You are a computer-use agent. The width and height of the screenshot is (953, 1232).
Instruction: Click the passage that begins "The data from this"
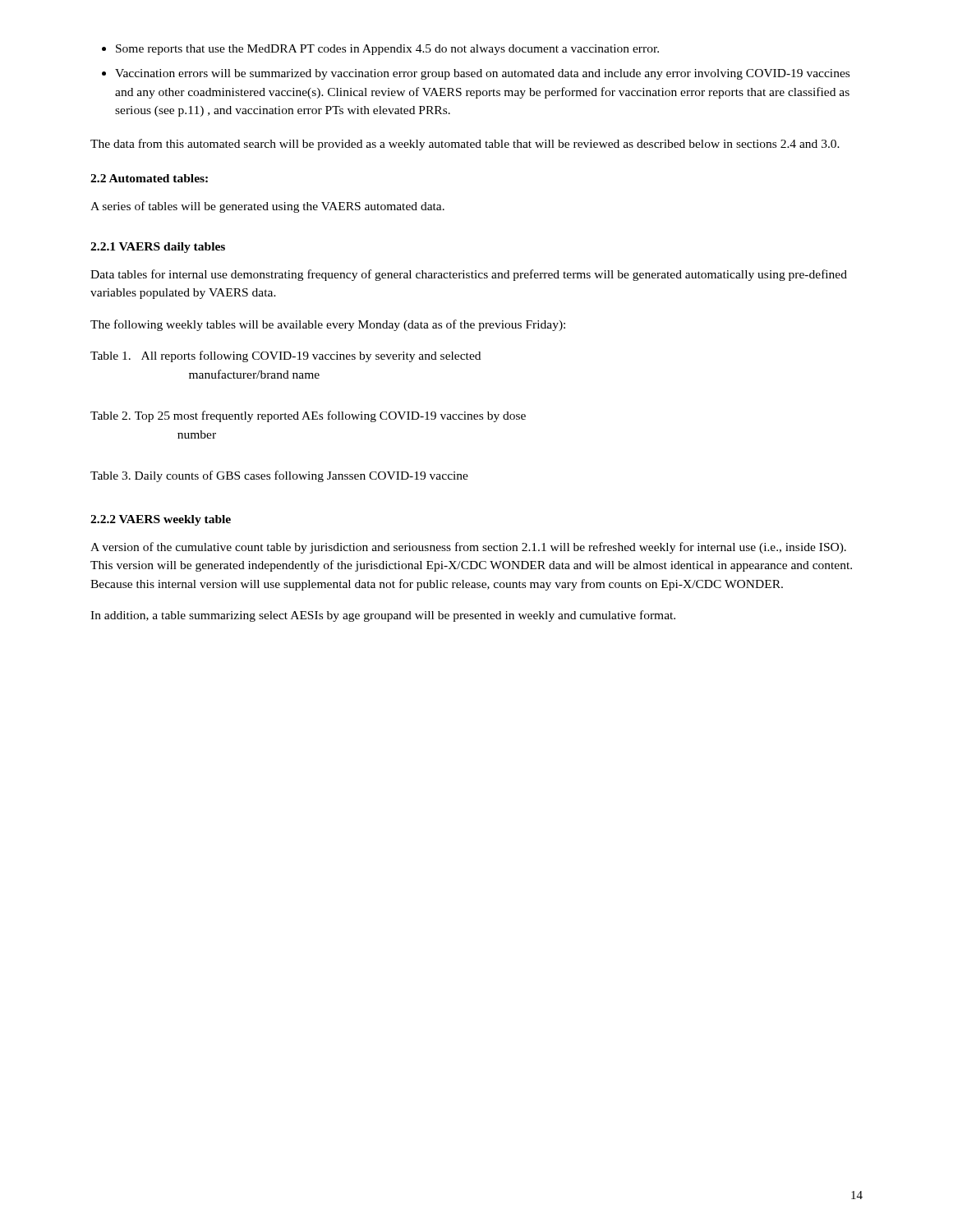465,143
